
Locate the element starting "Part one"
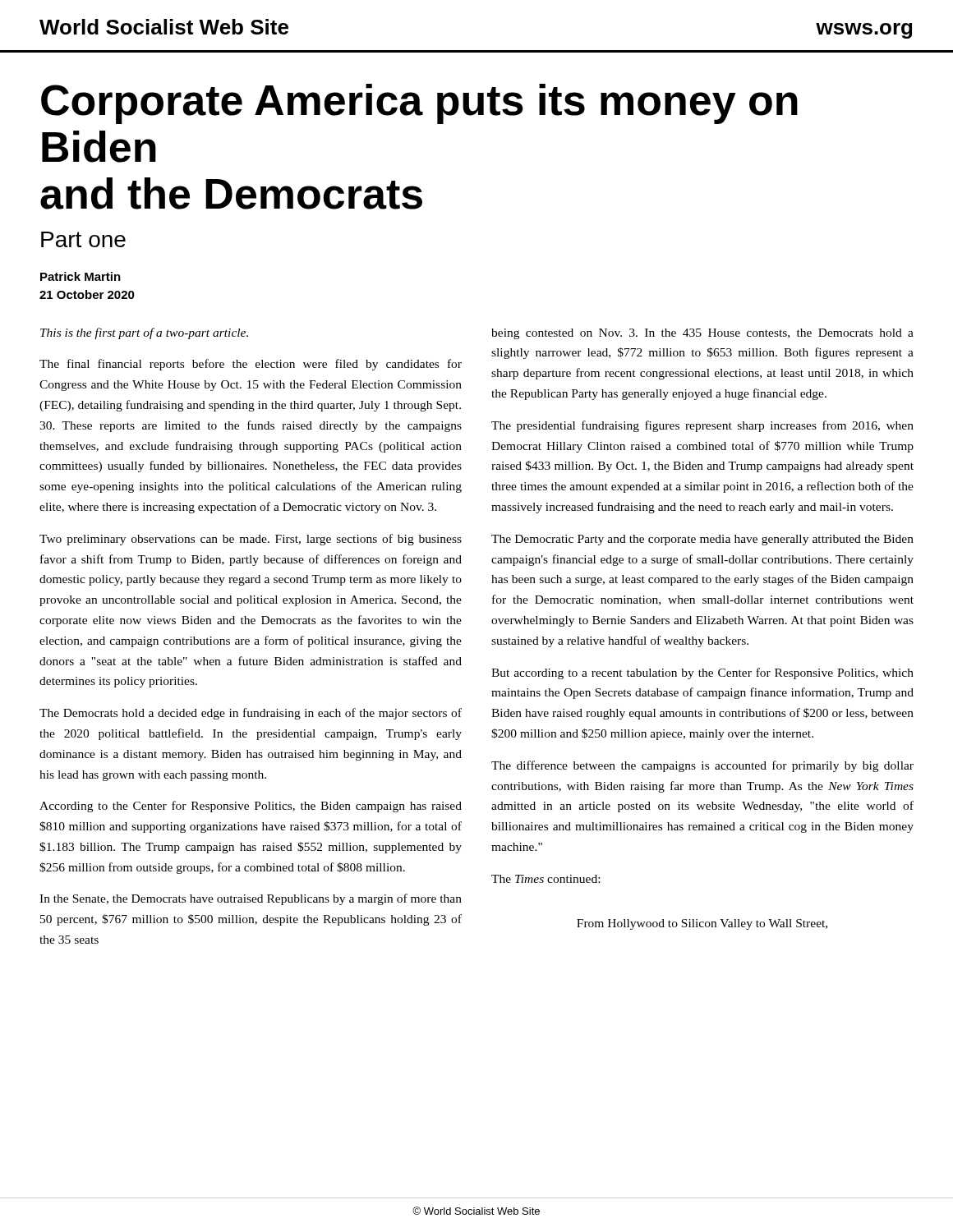[83, 239]
